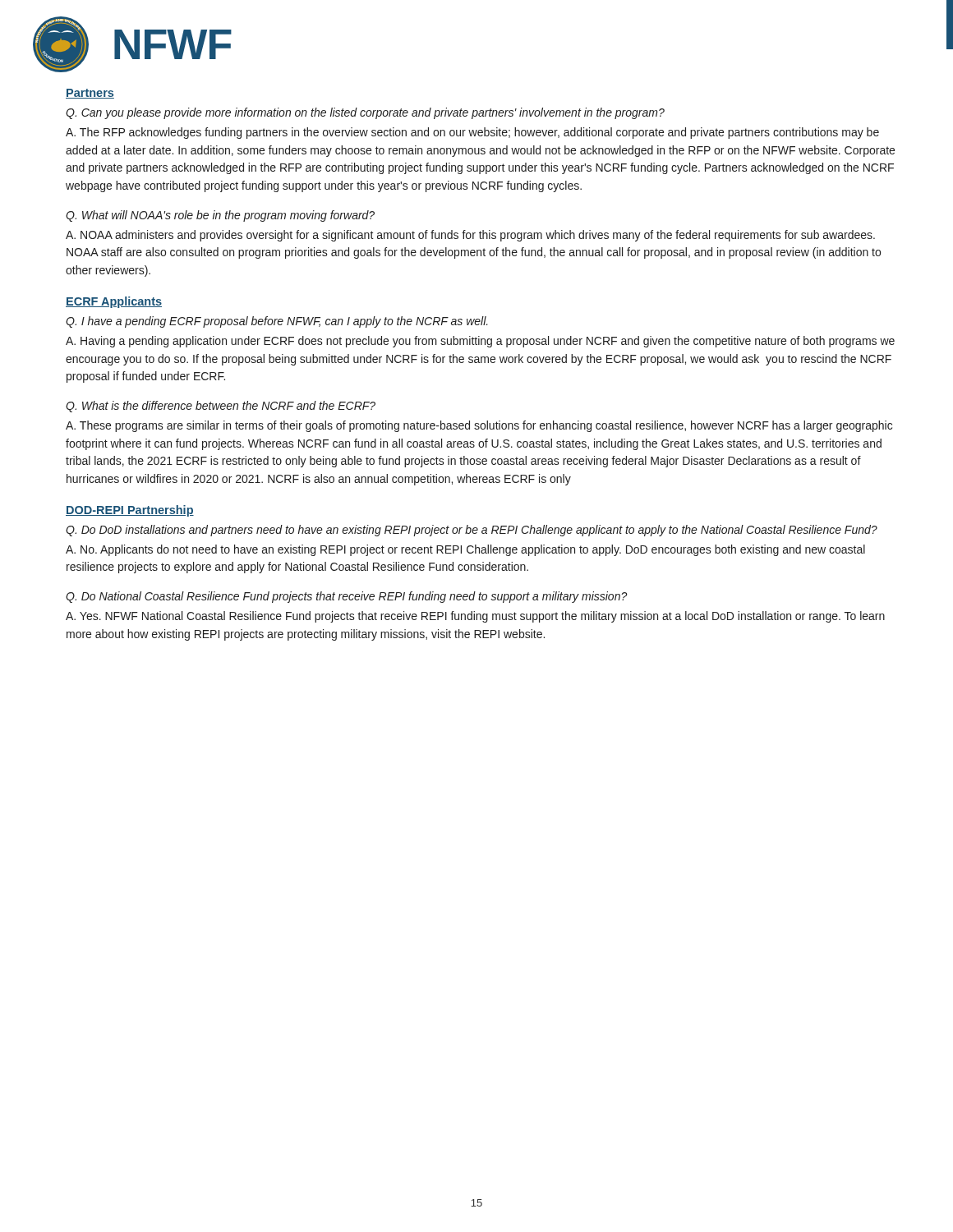The height and width of the screenshot is (1232, 953).
Task: Navigate to the region starting "Q. Do National Coastal"
Action: coord(346,596)
